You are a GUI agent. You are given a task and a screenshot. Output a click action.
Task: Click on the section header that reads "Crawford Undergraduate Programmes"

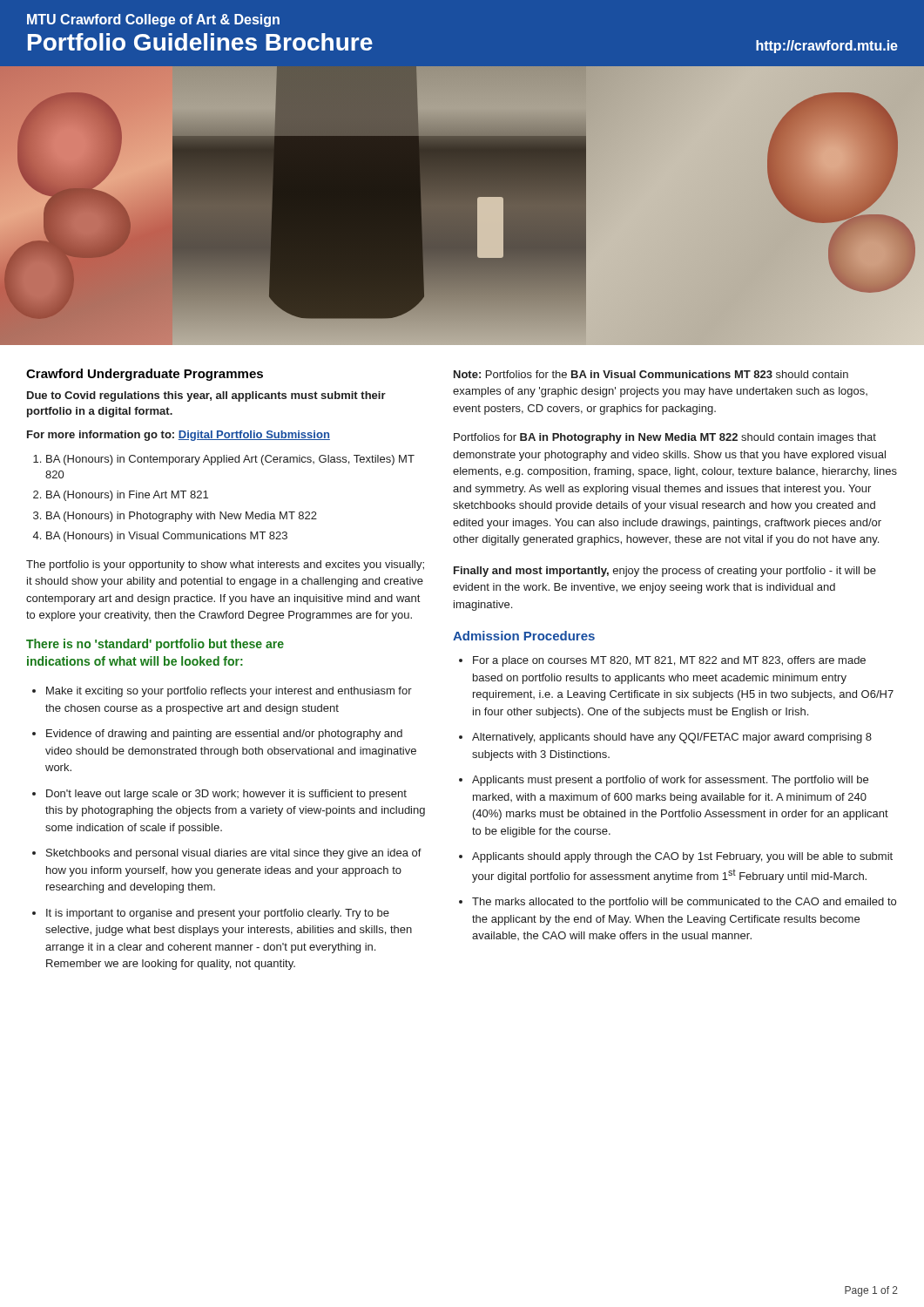click(145, 373)
